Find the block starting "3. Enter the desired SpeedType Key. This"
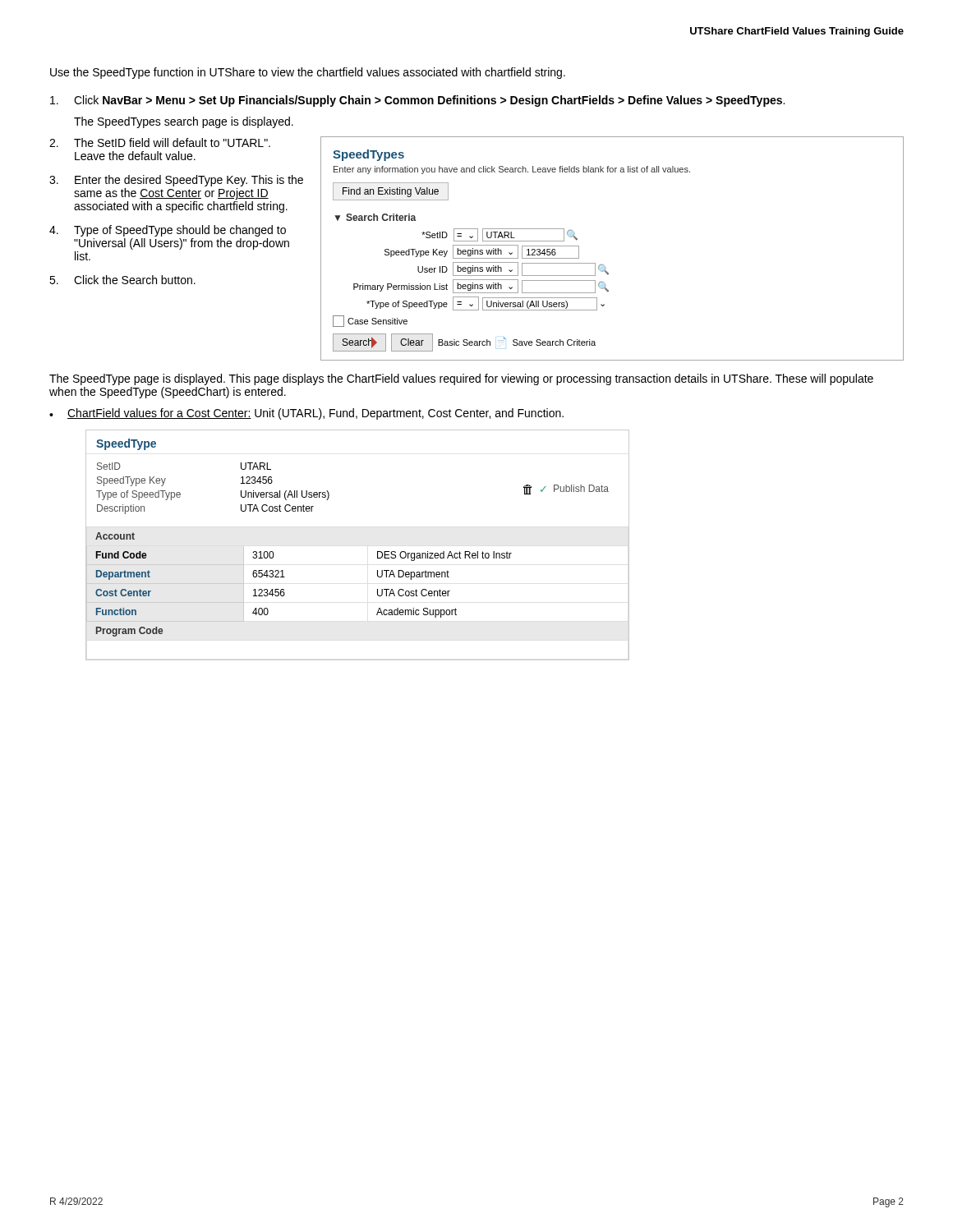953x1232 pixels. tap(177, 193)
